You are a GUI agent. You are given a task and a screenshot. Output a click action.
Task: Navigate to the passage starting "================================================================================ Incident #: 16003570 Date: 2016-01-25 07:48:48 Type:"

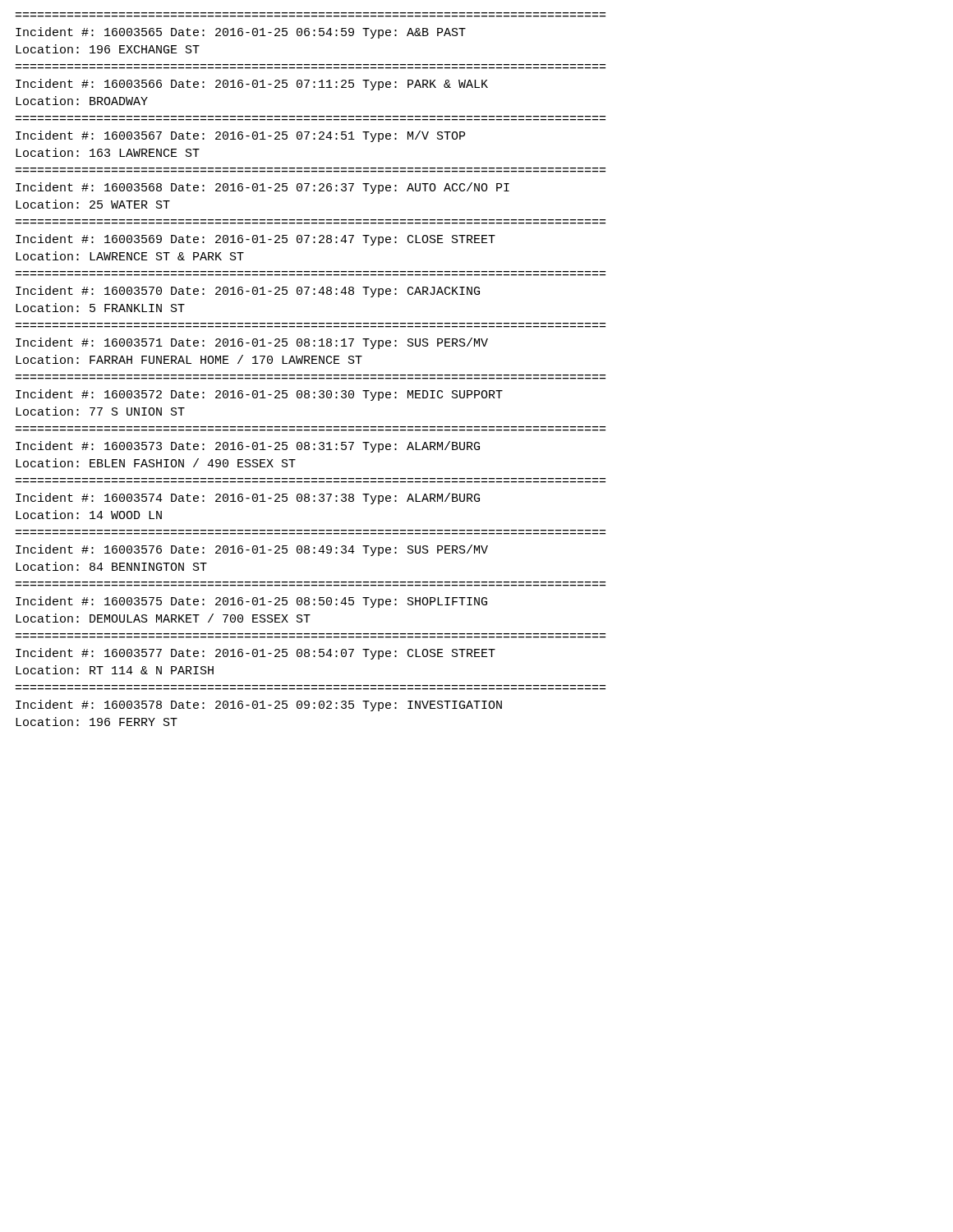tap(476, 293)
